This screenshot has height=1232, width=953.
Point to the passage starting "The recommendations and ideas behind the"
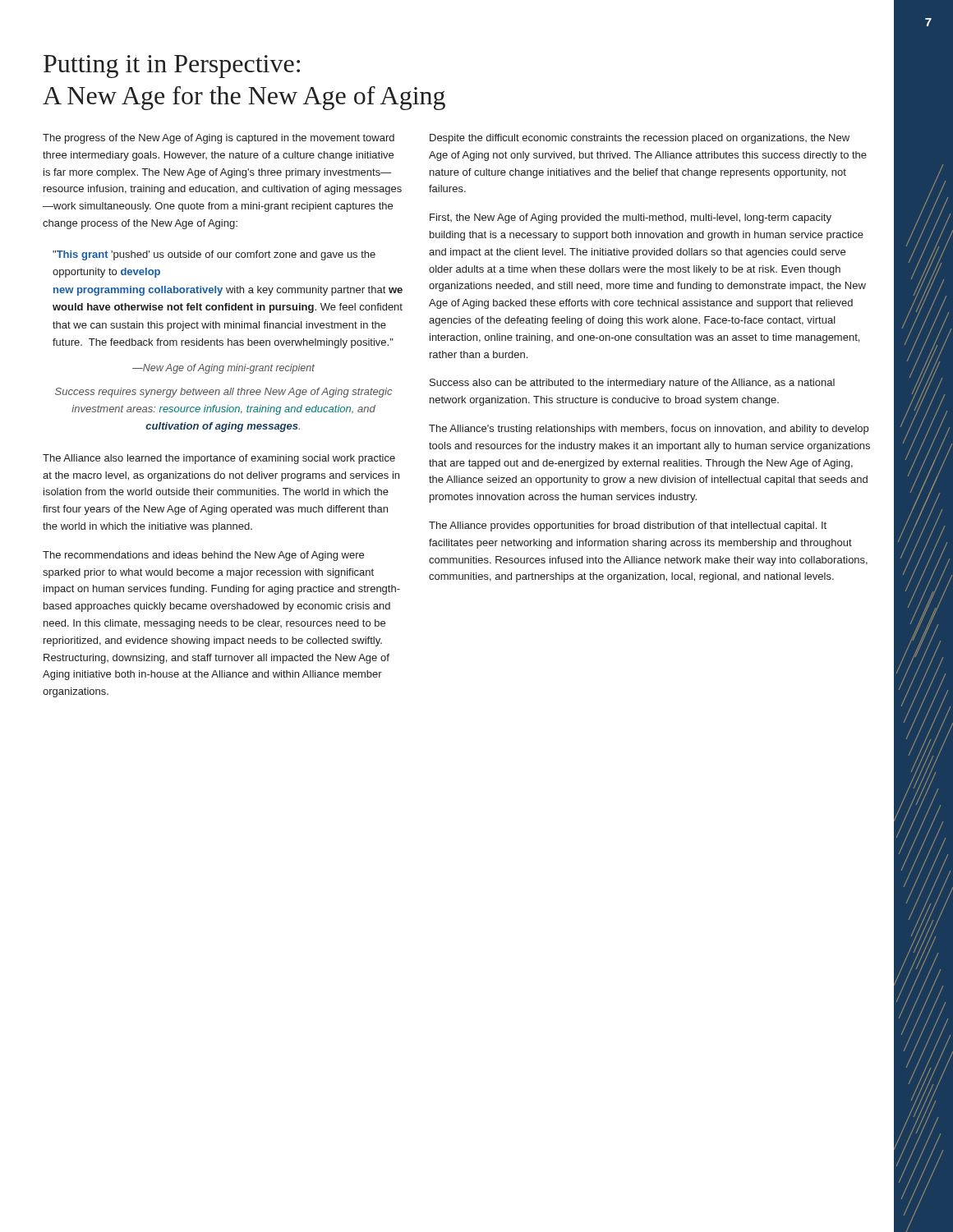[x=221, y=623]
